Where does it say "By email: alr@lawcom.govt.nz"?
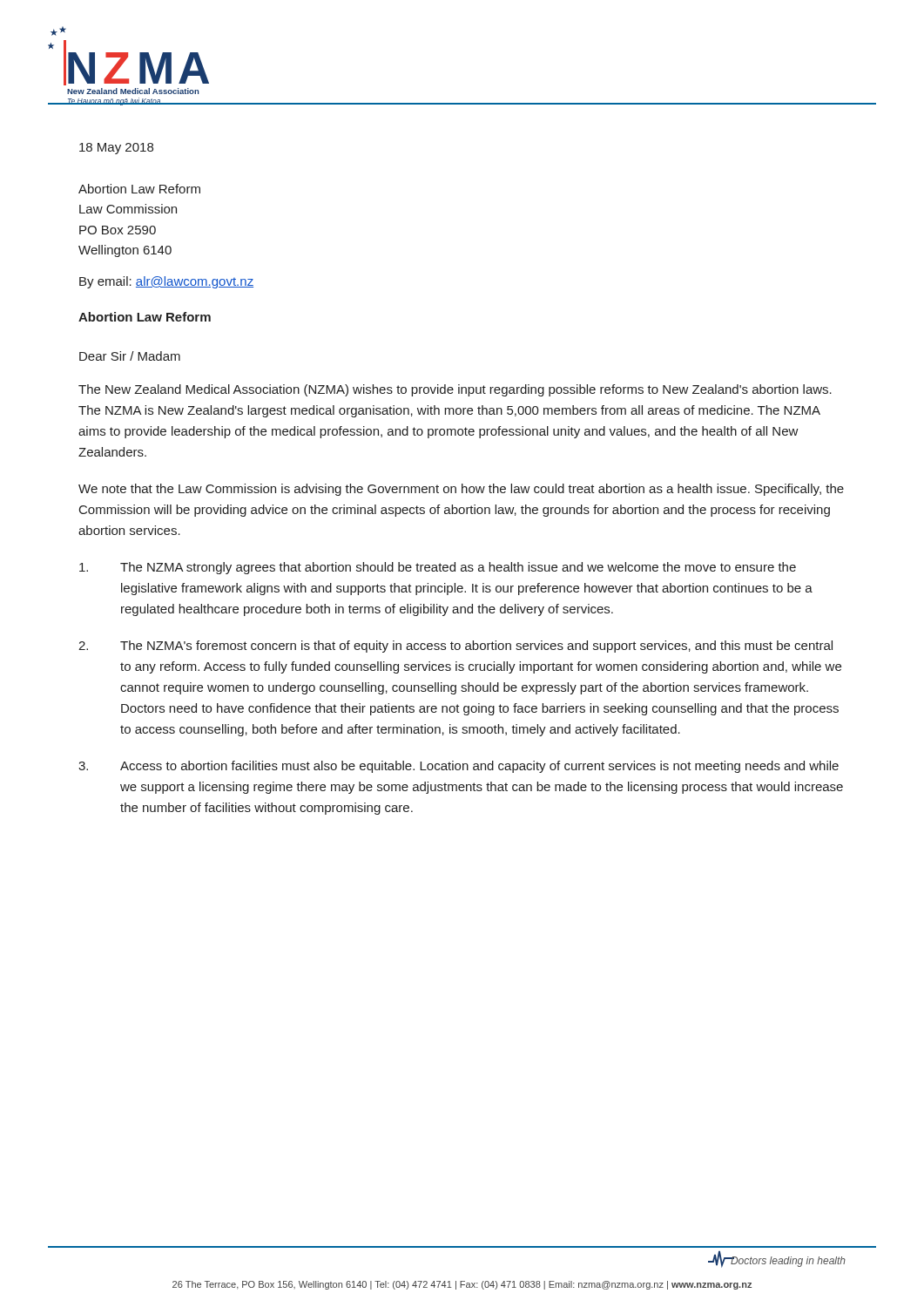The height and width of the screenshot is (1307, 924). [x=166, y=281]
